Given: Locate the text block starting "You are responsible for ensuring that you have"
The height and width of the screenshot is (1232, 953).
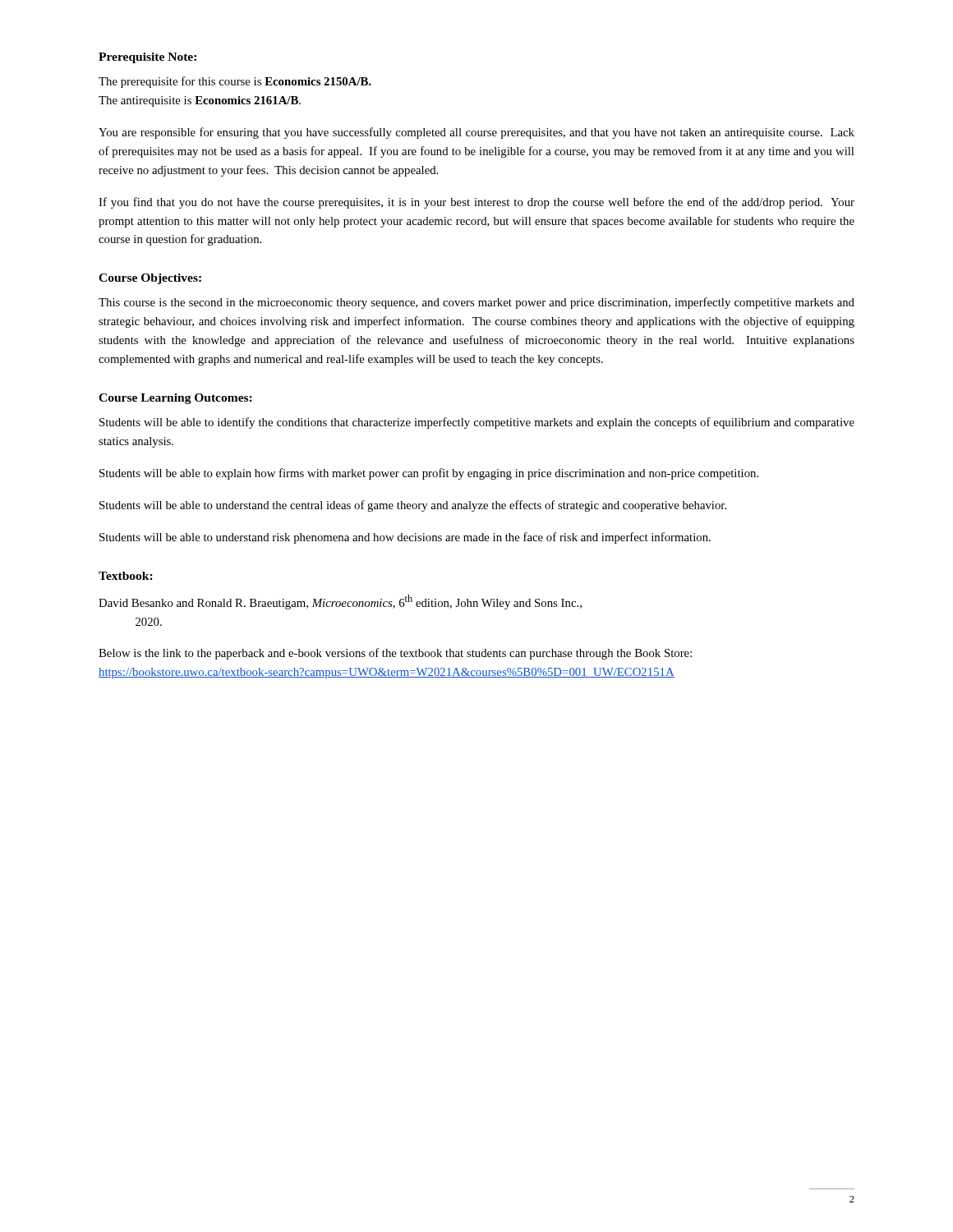Looking at the screenshot, I should point(476,151).
